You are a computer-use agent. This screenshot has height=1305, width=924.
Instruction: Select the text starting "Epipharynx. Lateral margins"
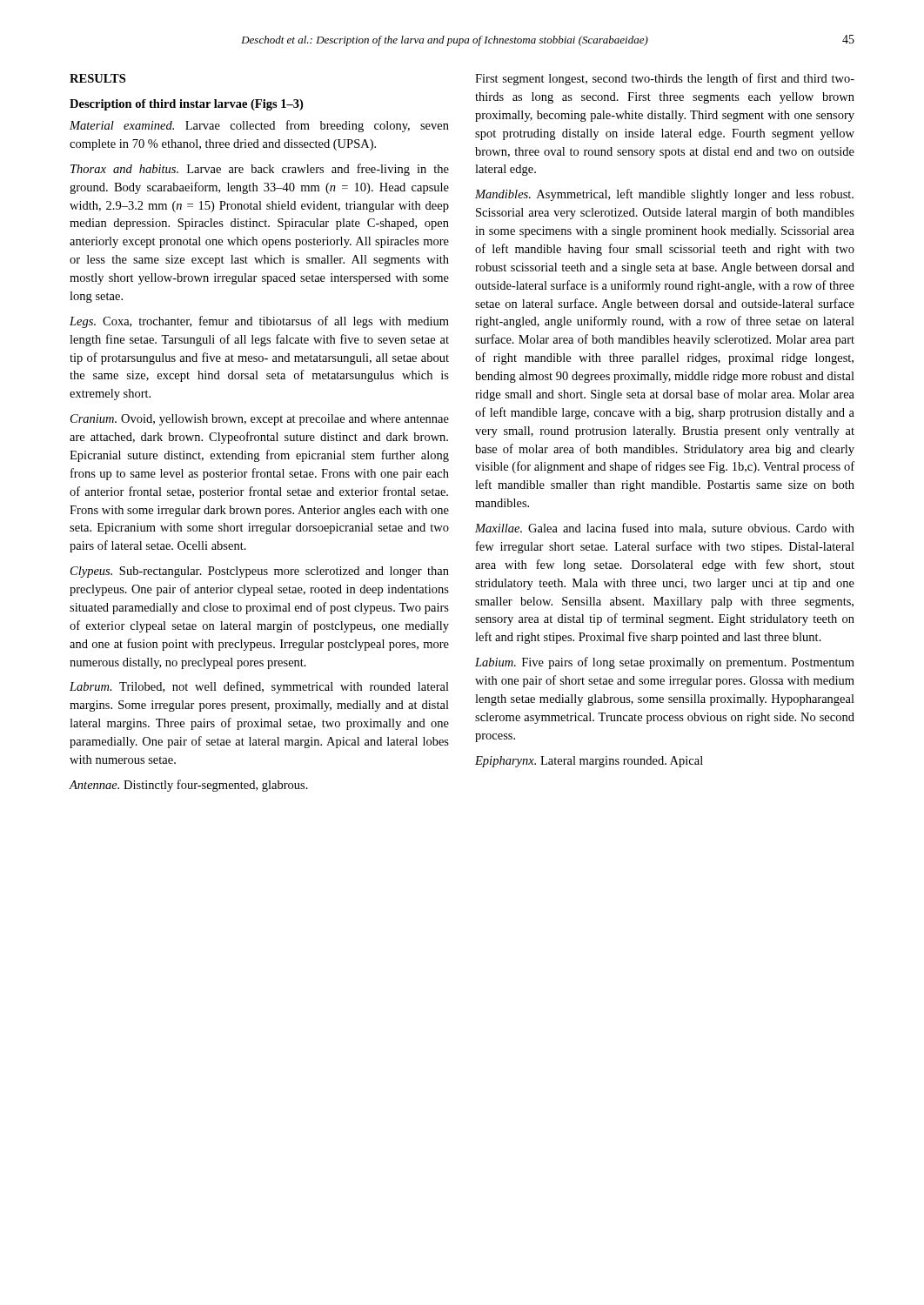[x=665, y=760]
